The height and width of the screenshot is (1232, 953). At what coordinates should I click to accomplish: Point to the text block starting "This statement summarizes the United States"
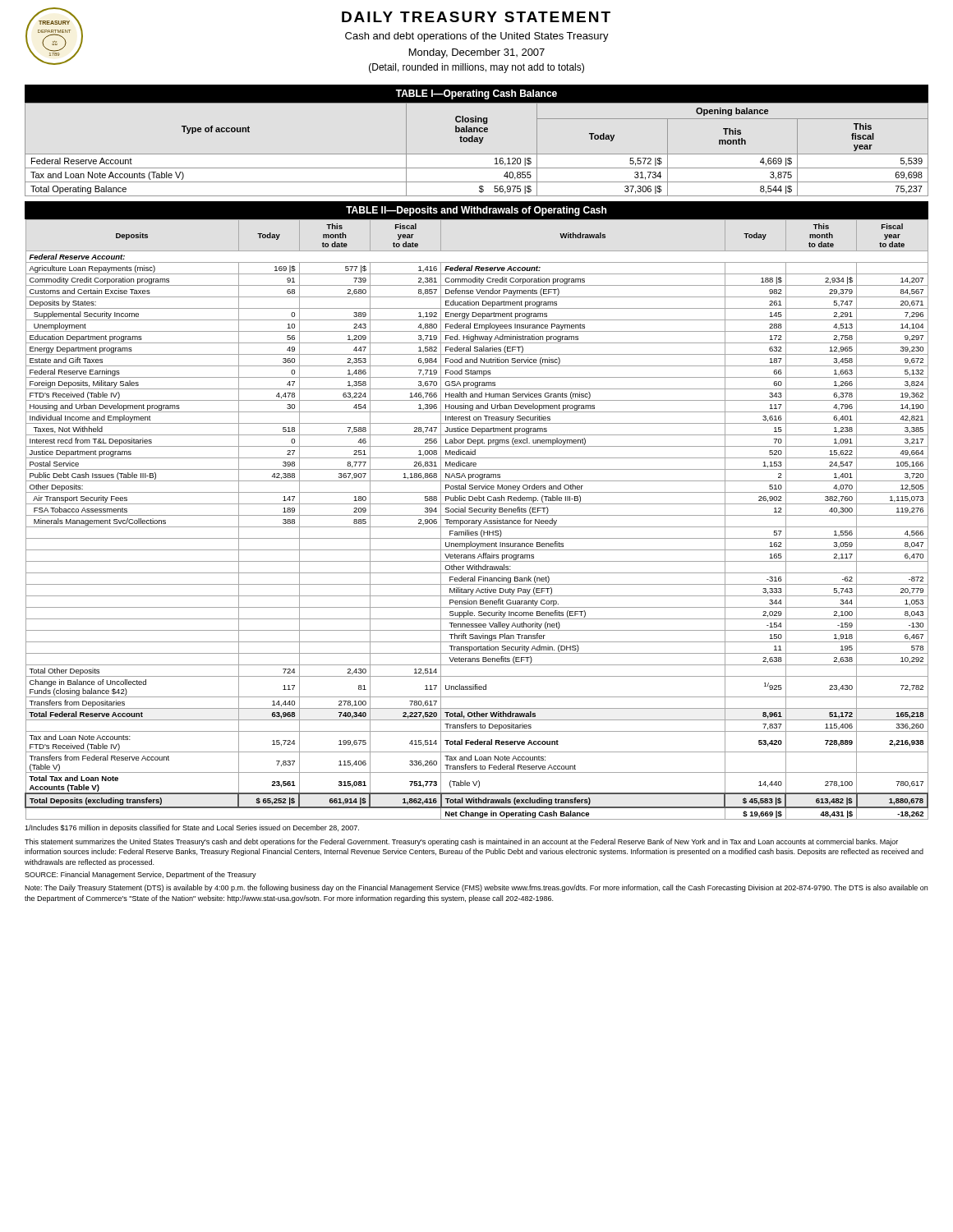click(x=474, y=852)
